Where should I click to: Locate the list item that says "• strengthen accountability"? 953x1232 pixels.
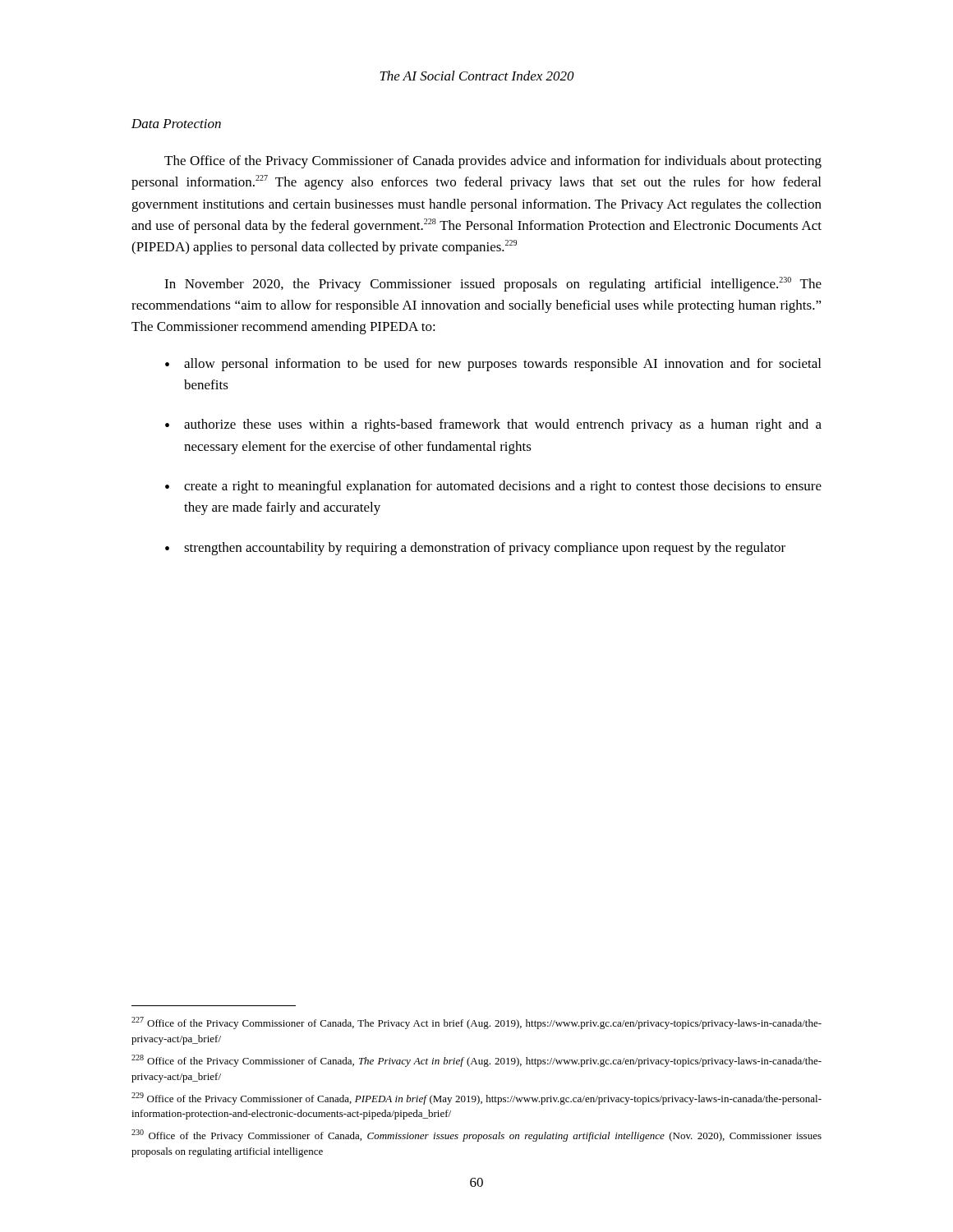[x=493, y=549]
